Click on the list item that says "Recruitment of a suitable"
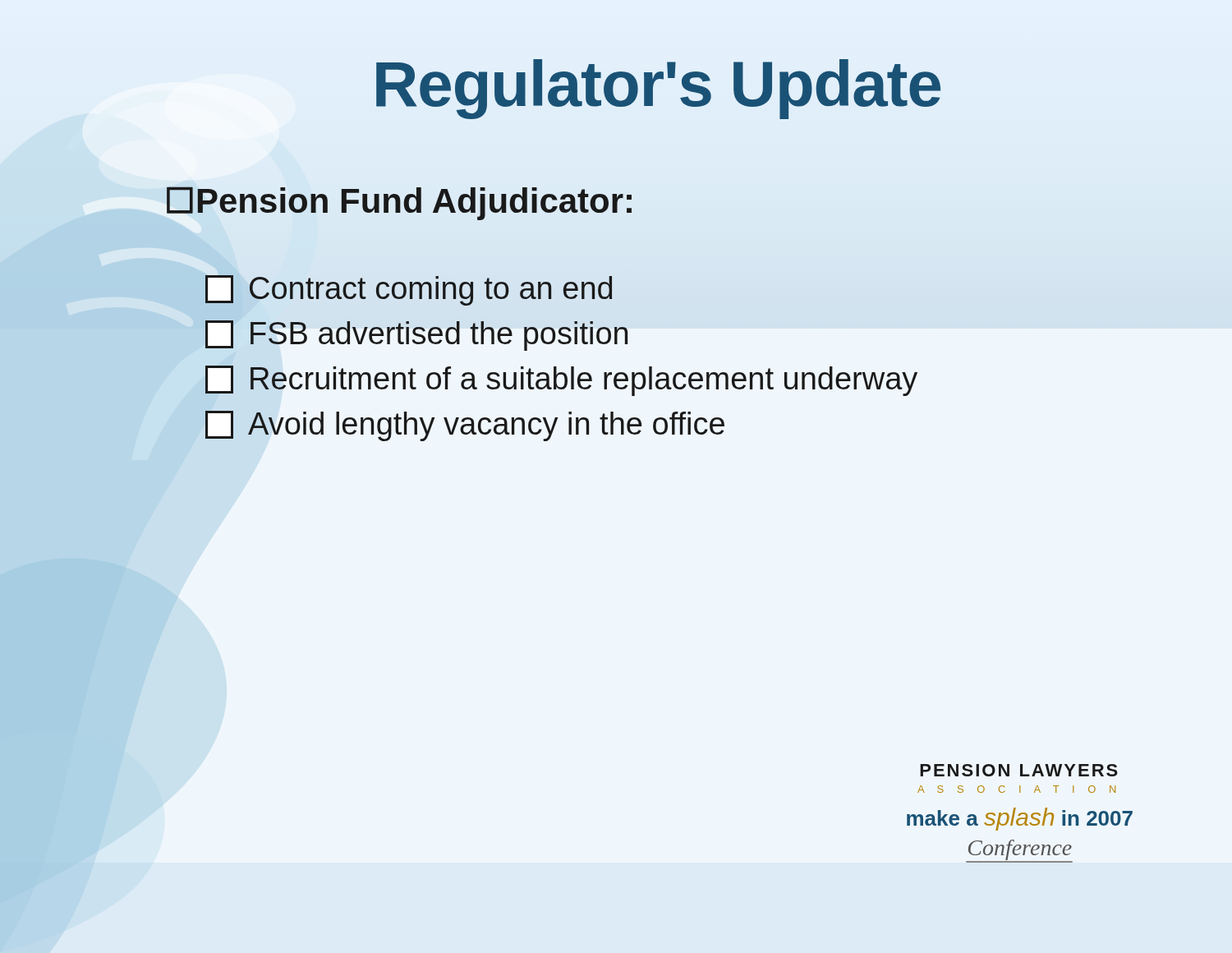The width and height of the screenshot is (1232, 953). 562,379
